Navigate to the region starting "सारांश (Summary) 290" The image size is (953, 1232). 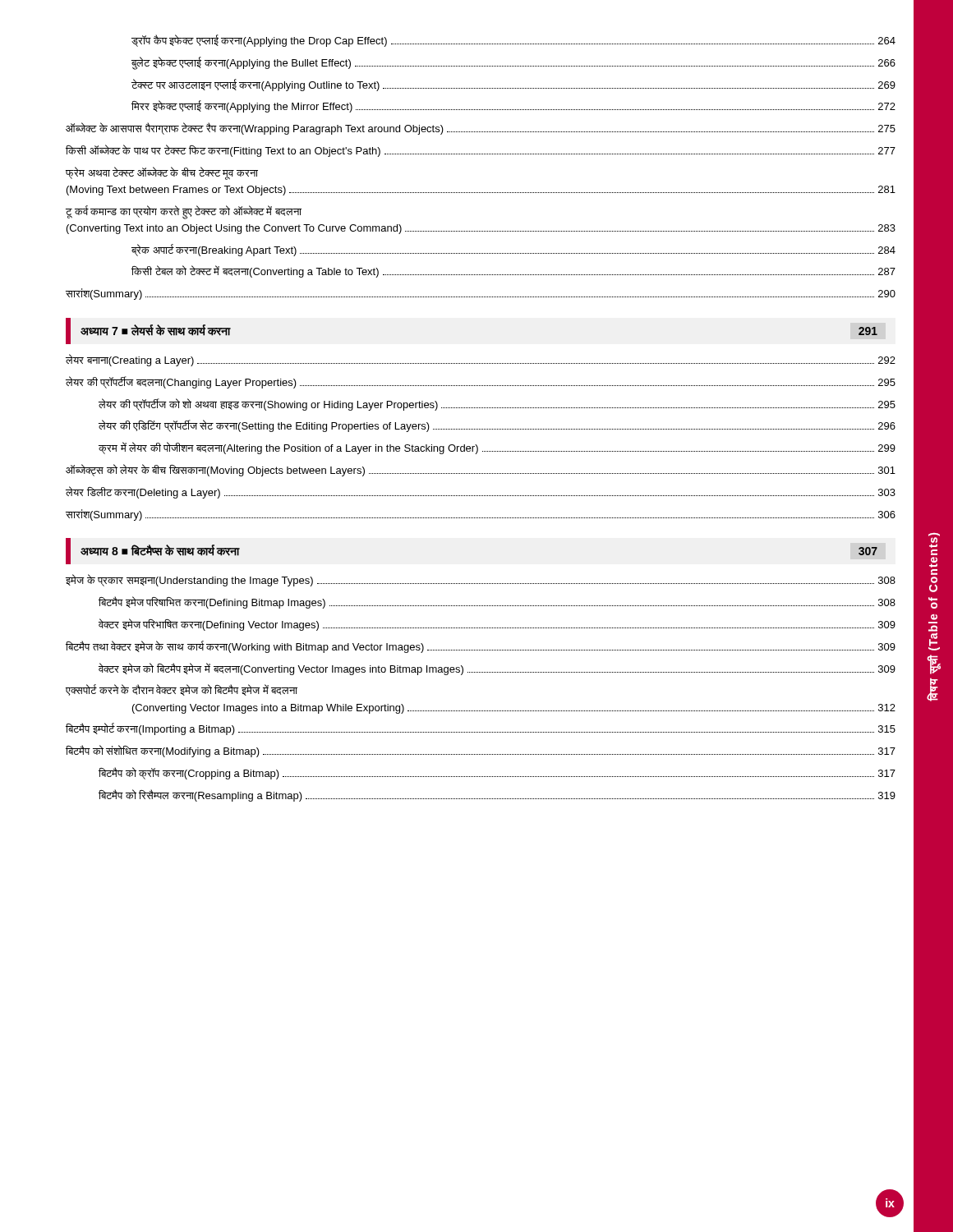481,295
